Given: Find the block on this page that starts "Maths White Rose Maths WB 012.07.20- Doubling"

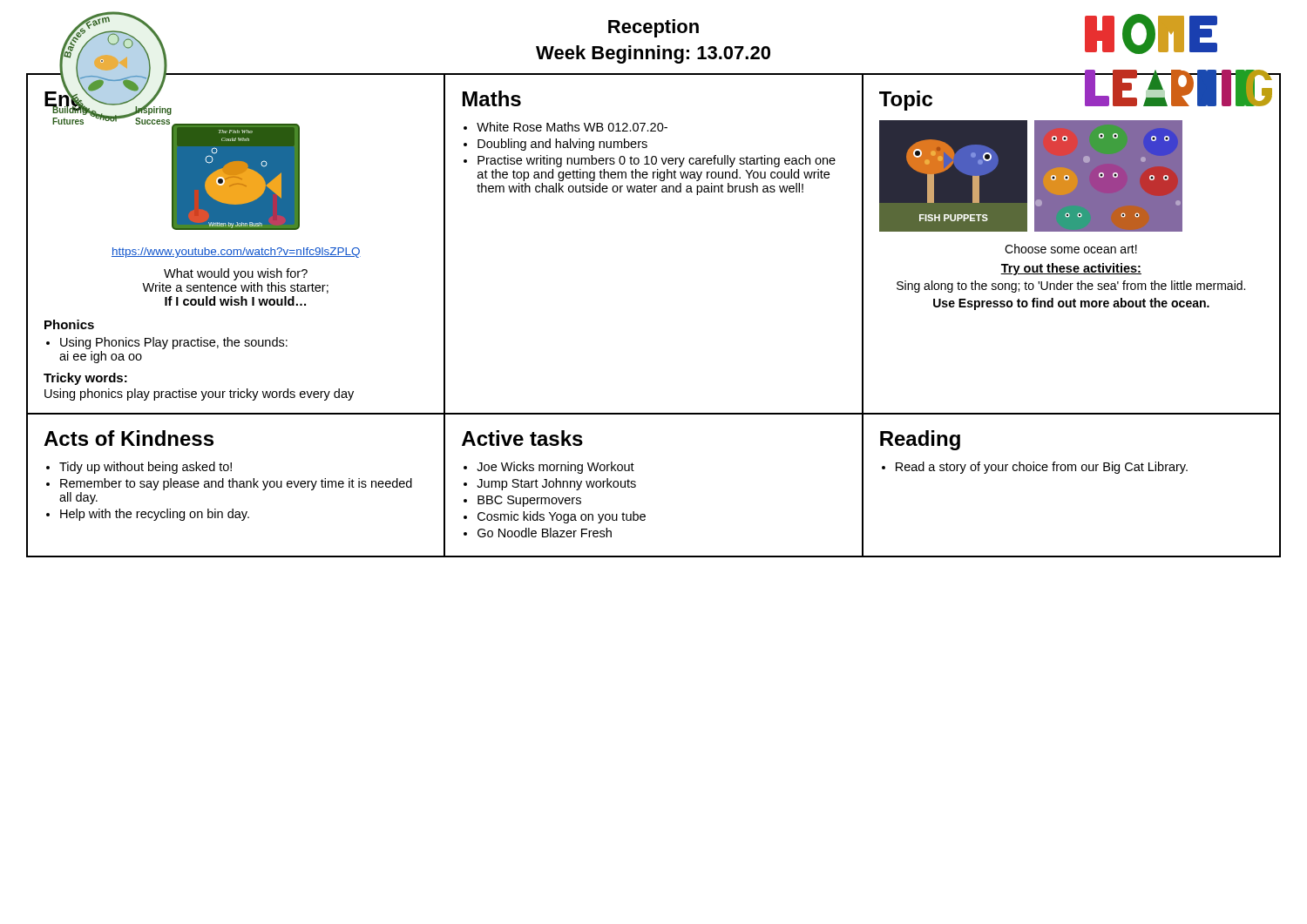Looking at the screenshot, I should (654, 141).
